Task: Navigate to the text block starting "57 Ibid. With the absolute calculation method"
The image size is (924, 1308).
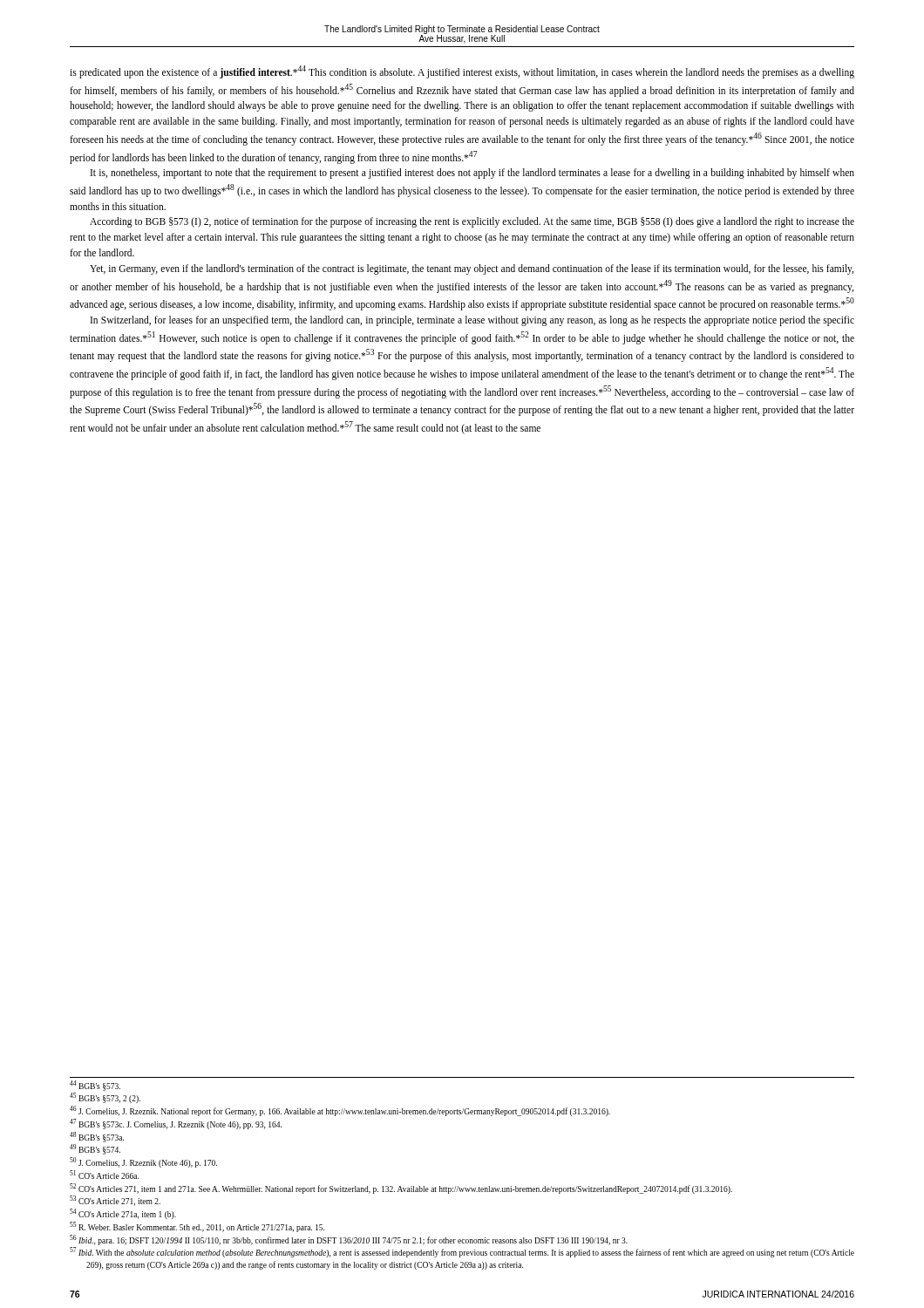Action: click(462, 1259)
